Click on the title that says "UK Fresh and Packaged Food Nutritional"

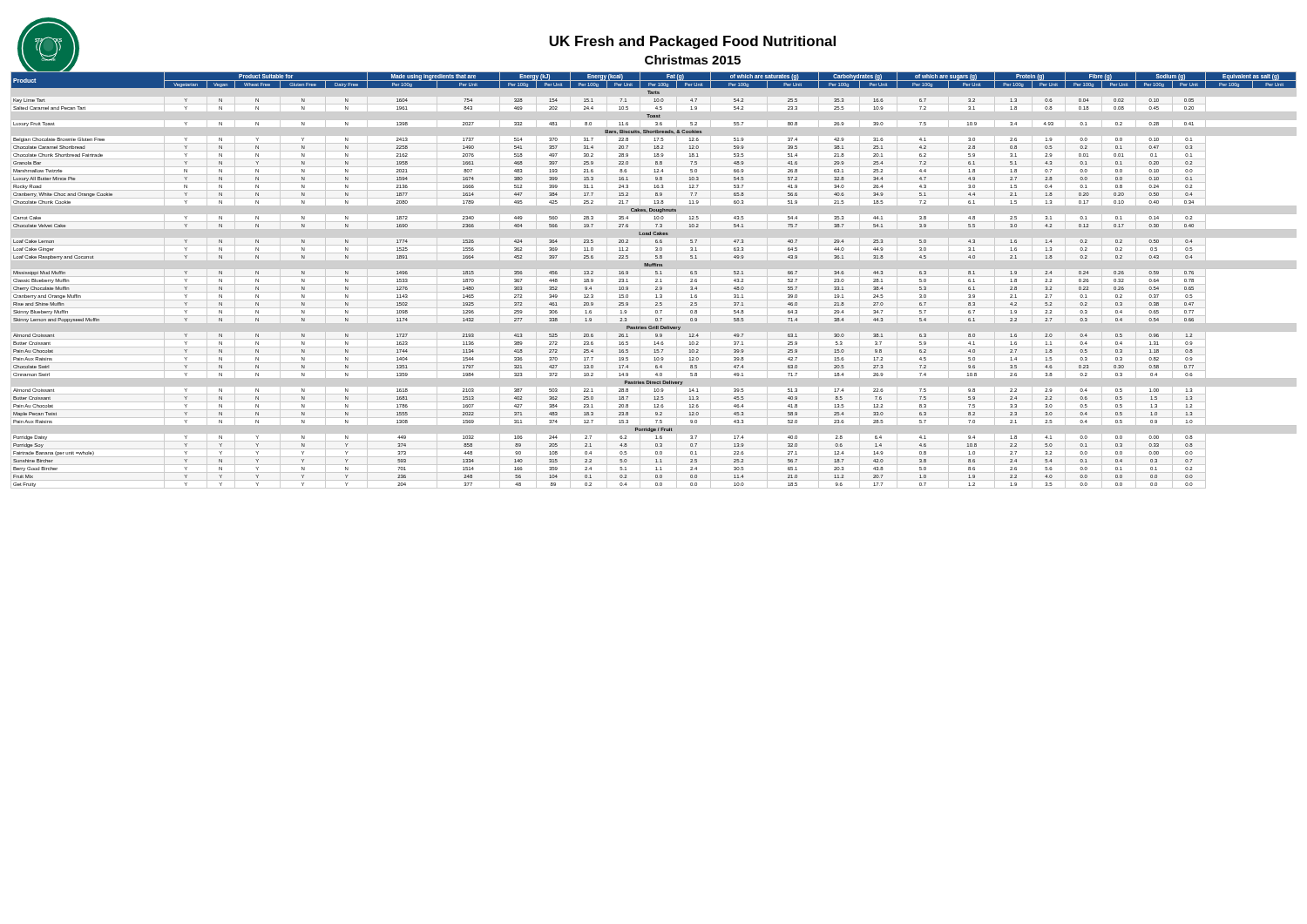(693, 41)
